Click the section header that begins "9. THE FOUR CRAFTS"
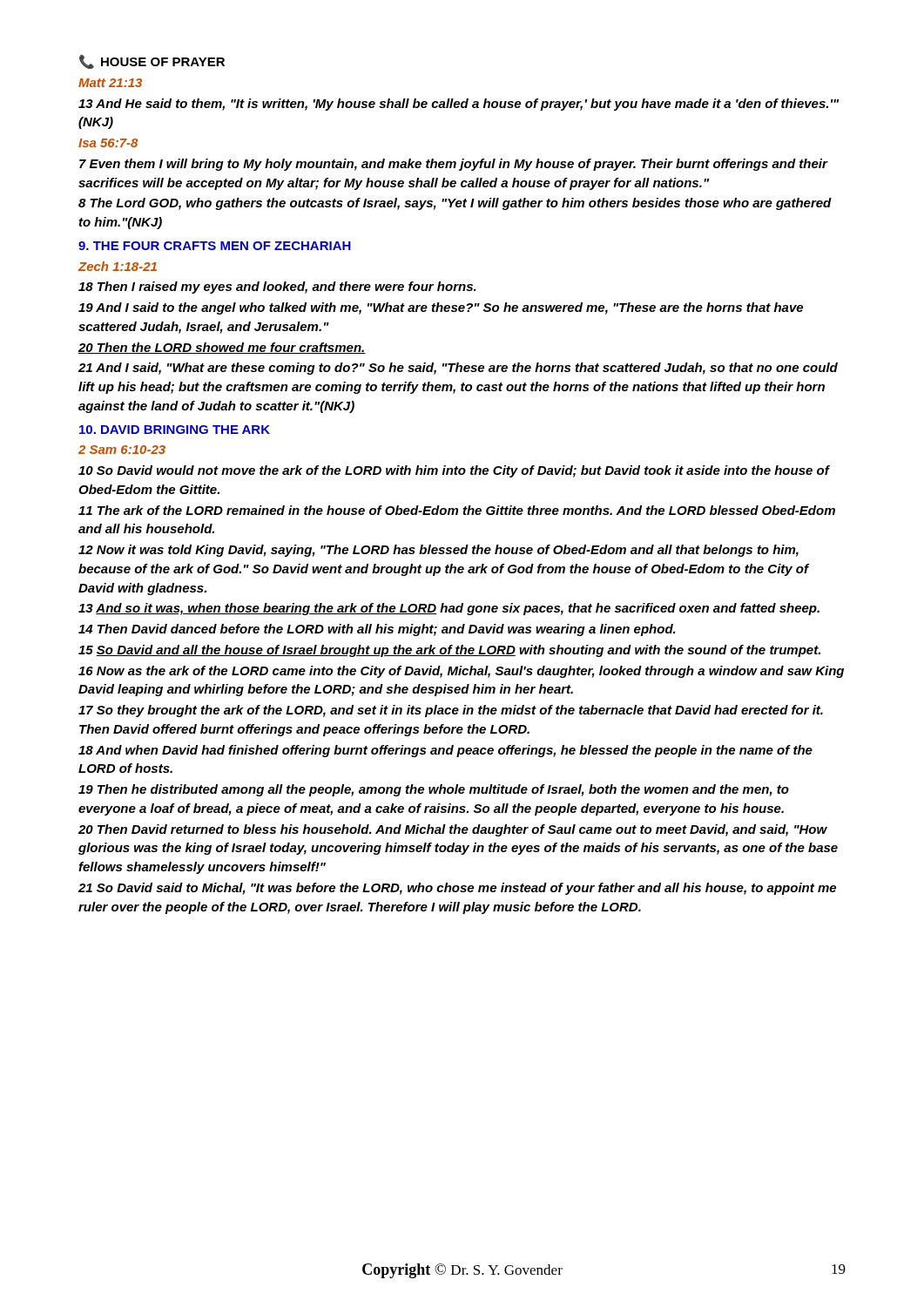Image resolution: width=924 pixels, height=1307 pixels. coord(215,245)
